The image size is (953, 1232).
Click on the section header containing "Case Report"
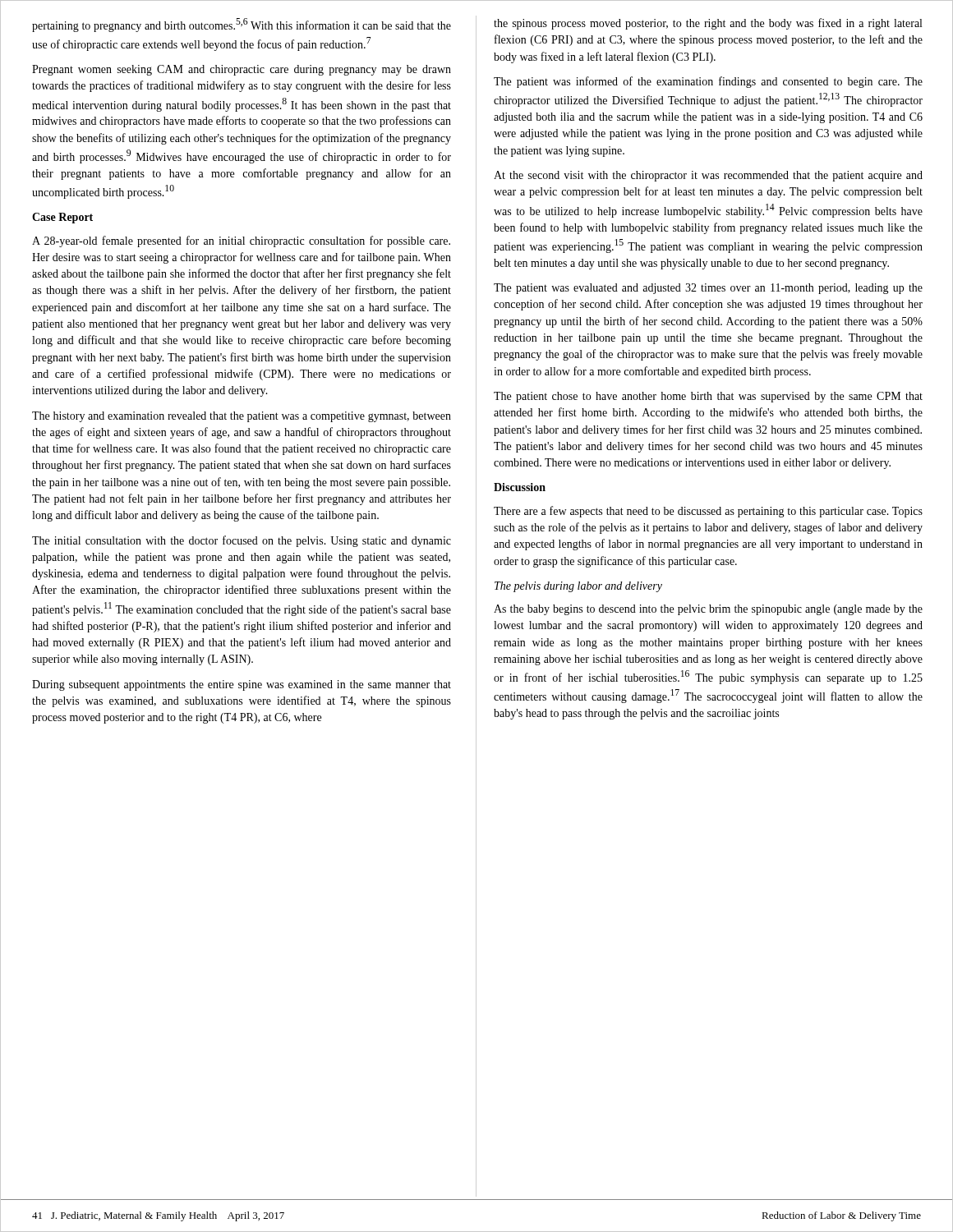pyautogui.click(x=62, y=218)
